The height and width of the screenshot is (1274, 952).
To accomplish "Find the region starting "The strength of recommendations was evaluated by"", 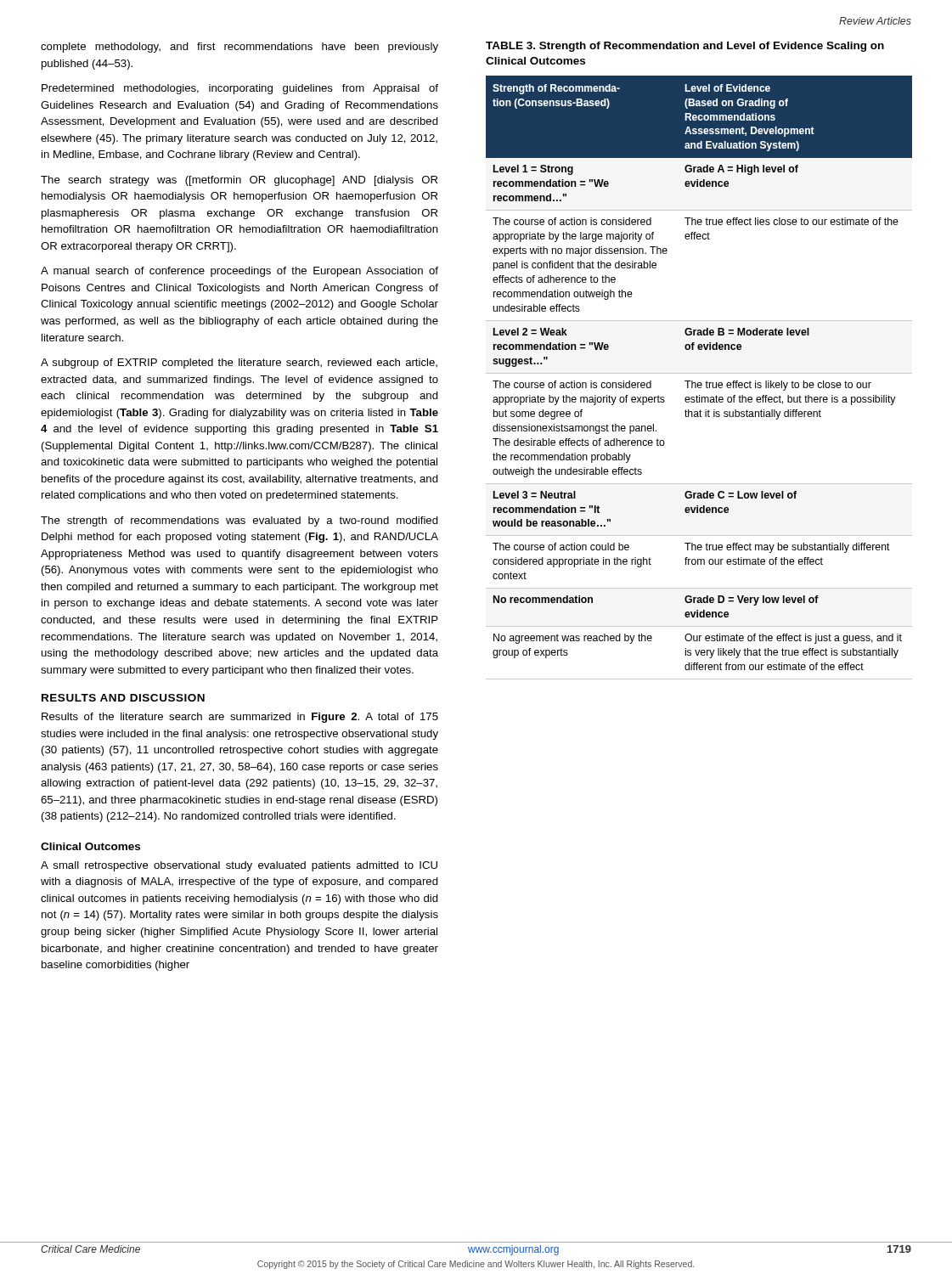I will pyautogui.click(x=239, y=595).
